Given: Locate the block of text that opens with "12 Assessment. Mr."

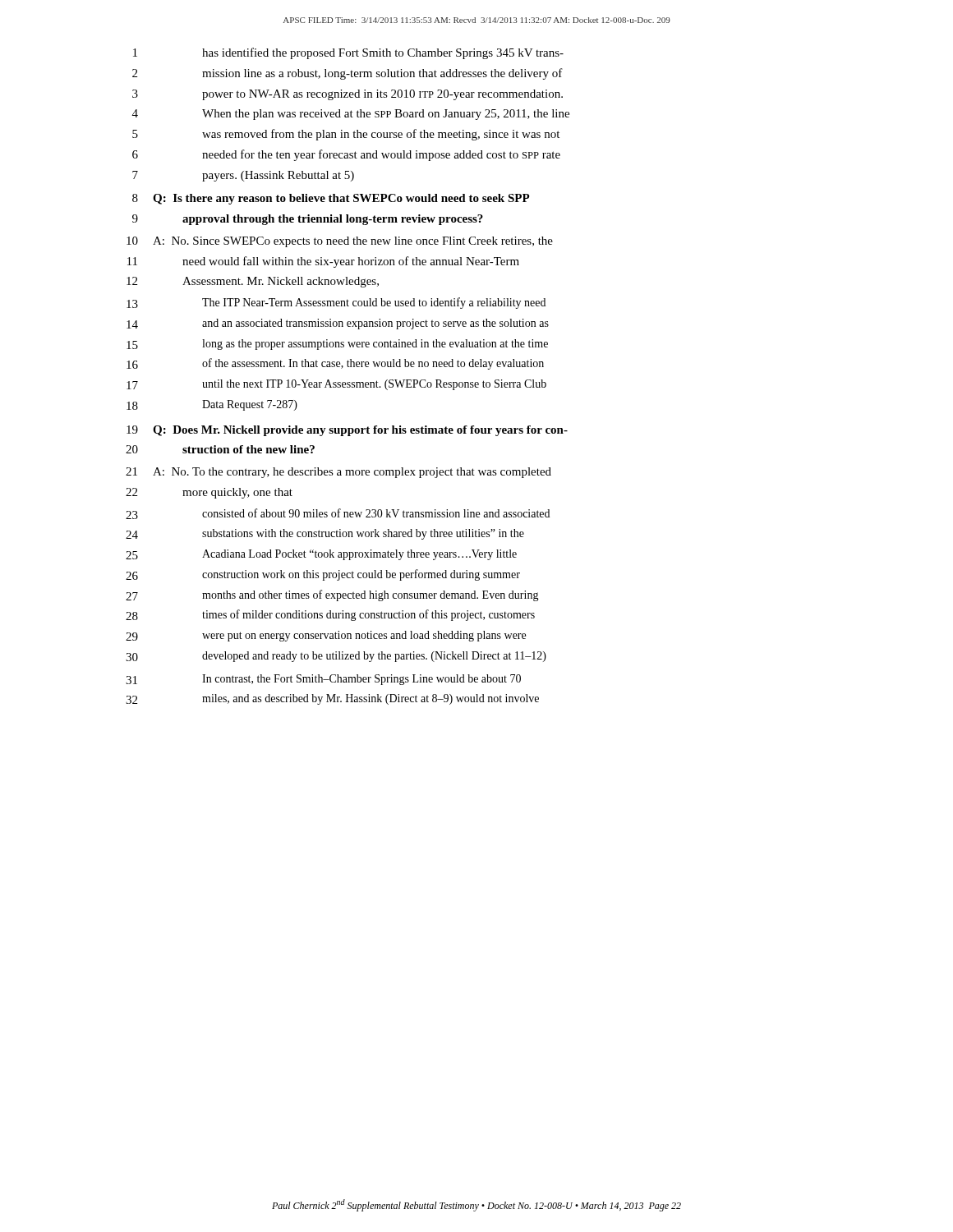Looking at the screenshot, I should (x=253, y=282).
